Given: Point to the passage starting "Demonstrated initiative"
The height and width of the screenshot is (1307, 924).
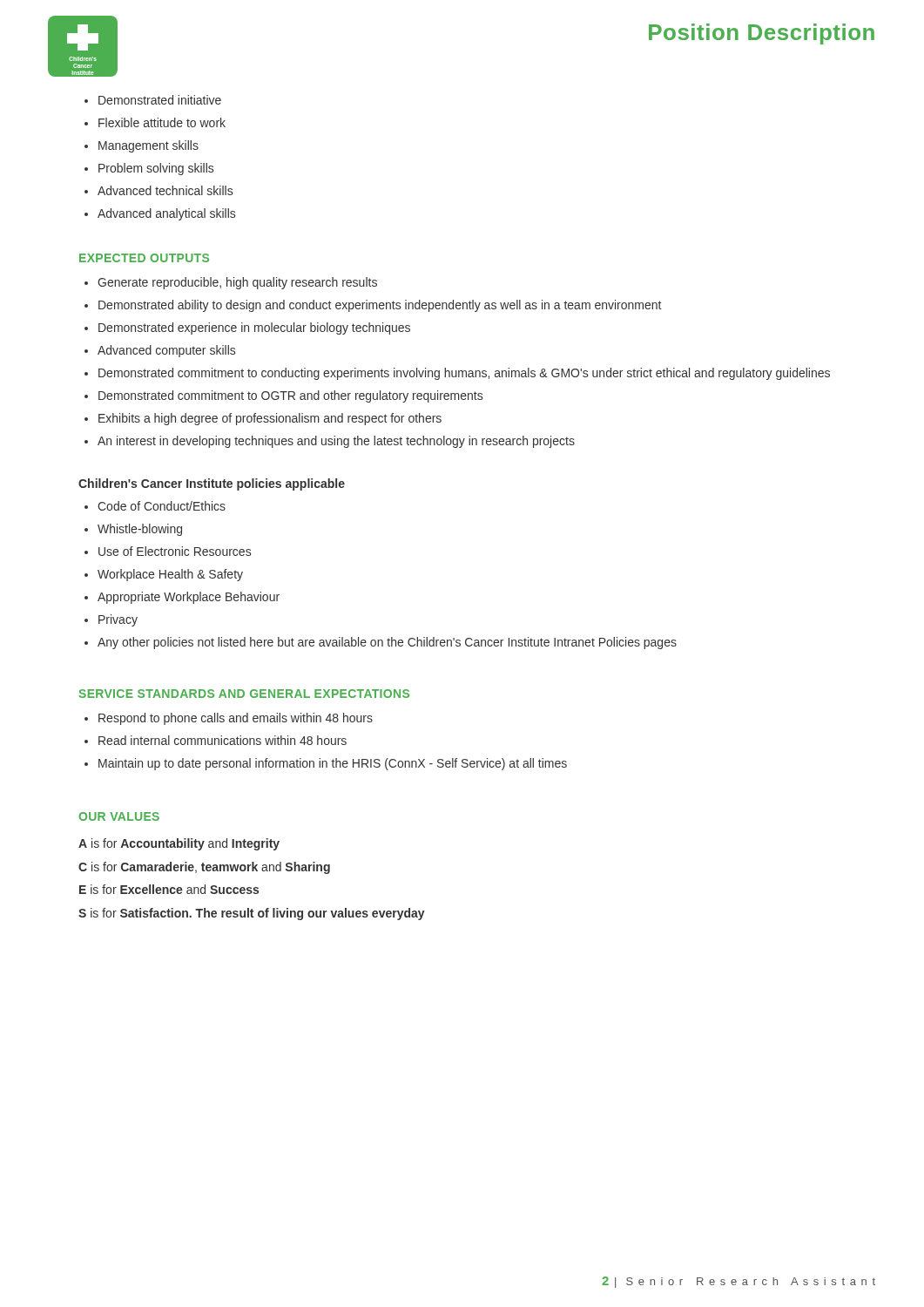Looking at the screenshot, I should tap(153, 100).
